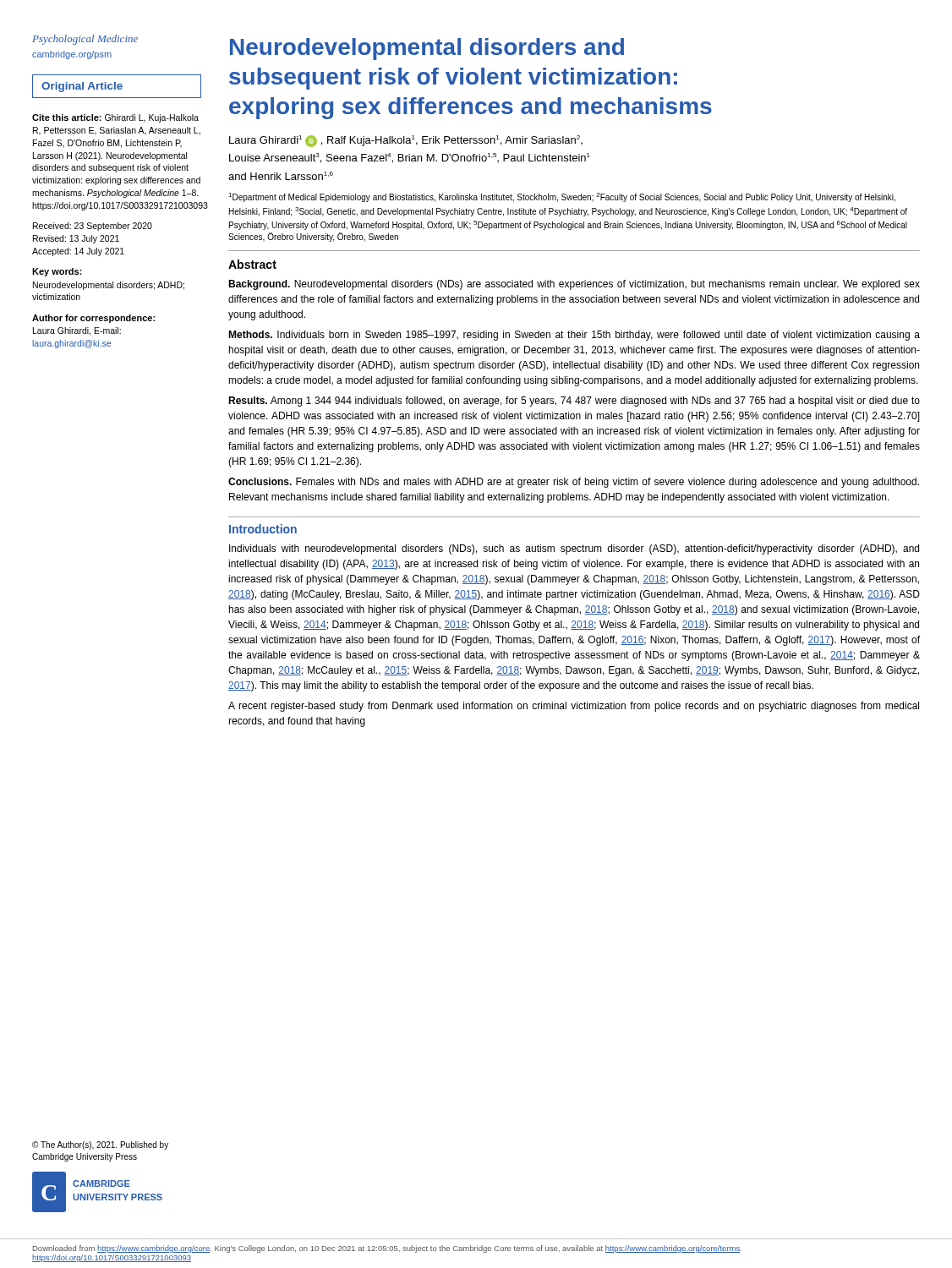Image resolution: width=952 pixels, height=1268 pixels.
Task: Click on the text block that reads "© The Author(s), 2021. Published byCambridge"
Action: click(100, 1151)
